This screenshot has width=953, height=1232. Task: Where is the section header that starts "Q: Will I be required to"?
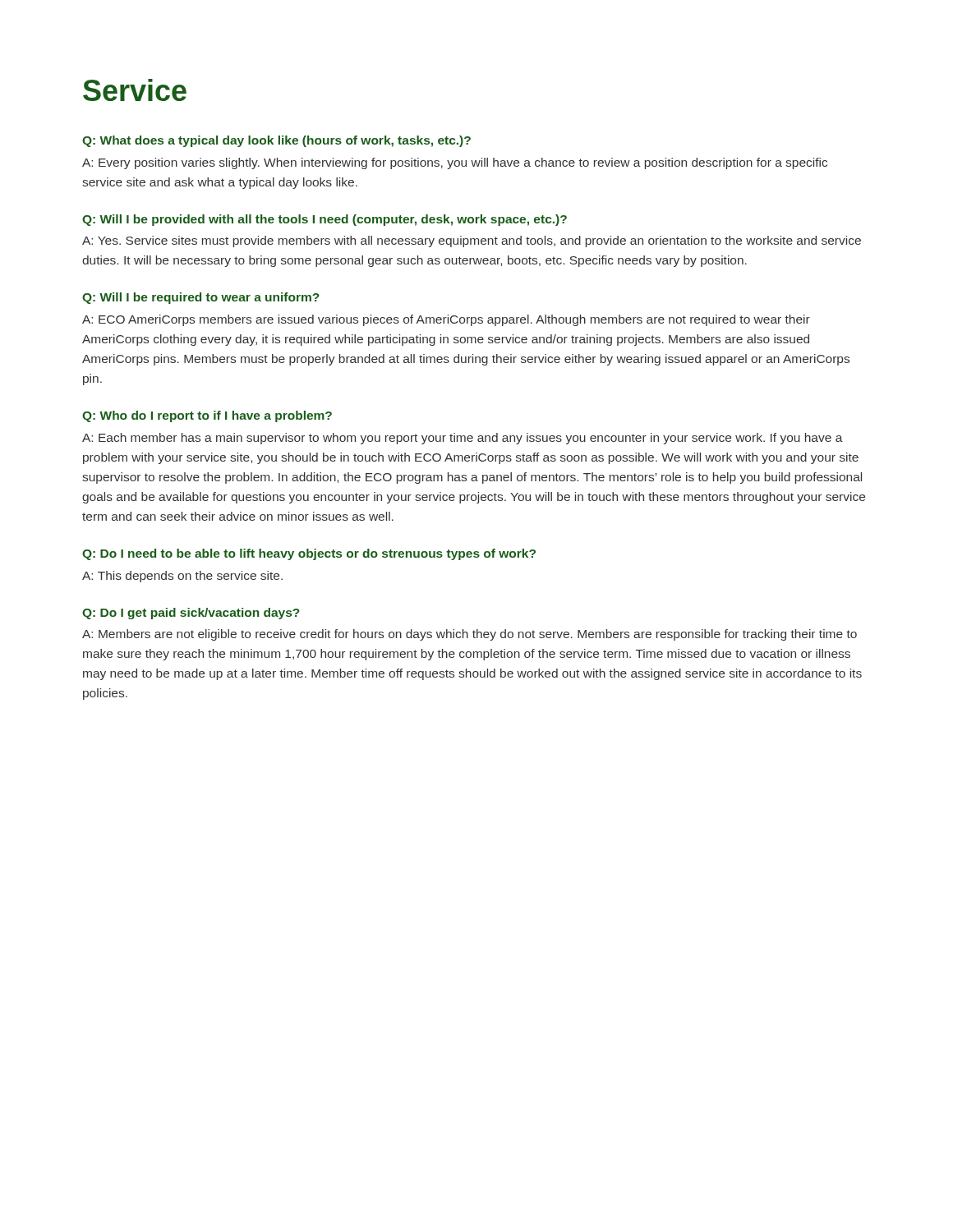(201, 298)
